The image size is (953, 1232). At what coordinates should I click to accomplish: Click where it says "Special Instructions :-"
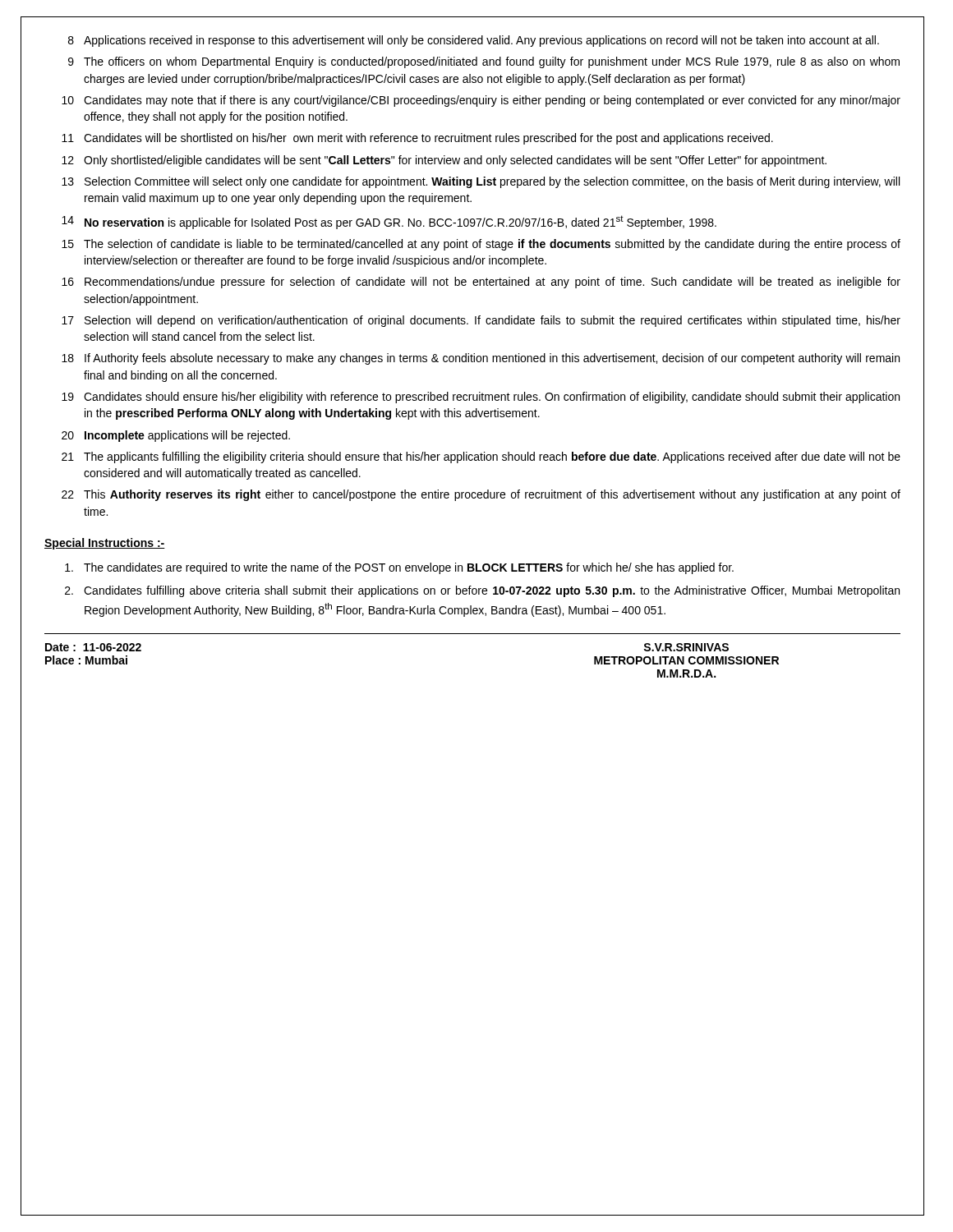104,543
